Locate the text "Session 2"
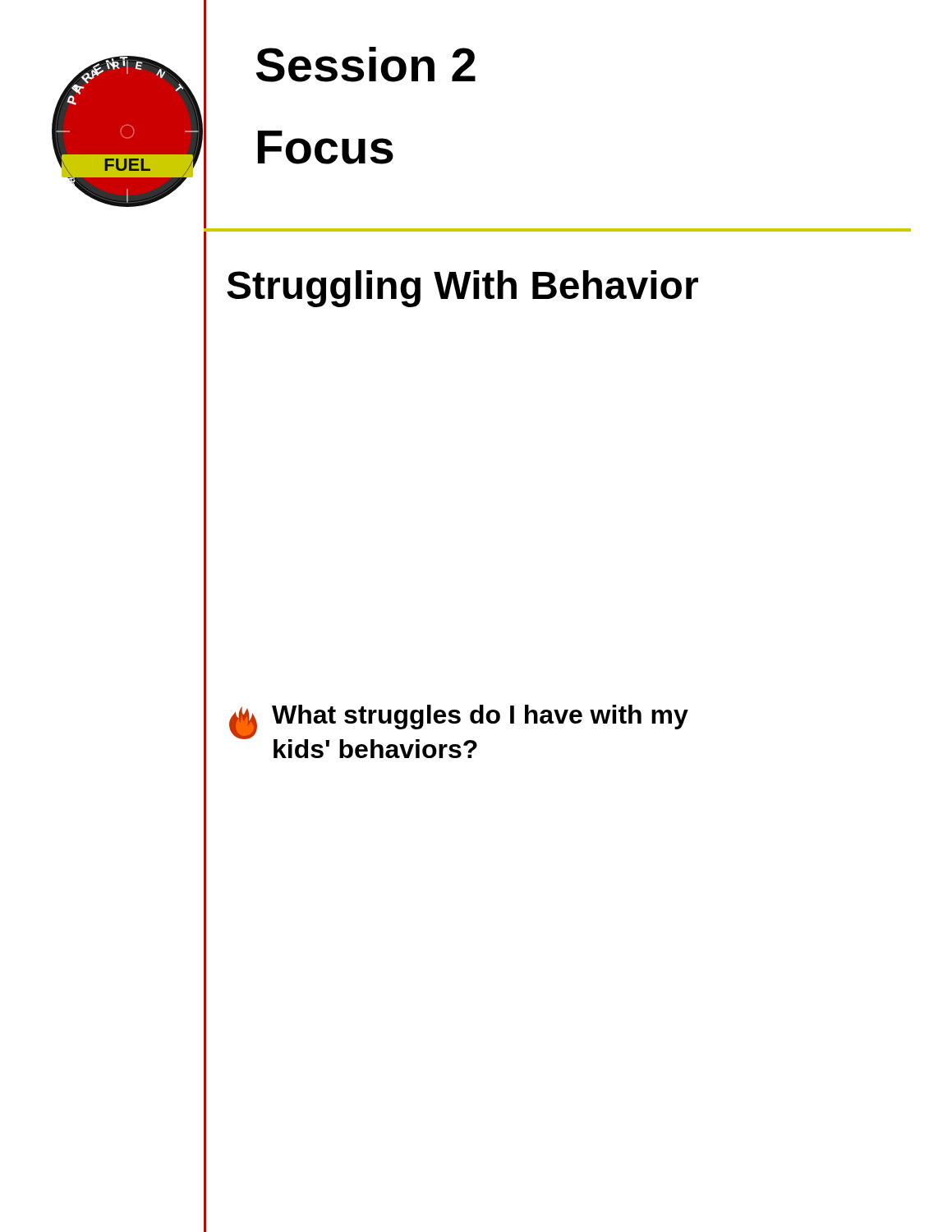Viewport: 952px width, 1232px height. click(366, 64)
